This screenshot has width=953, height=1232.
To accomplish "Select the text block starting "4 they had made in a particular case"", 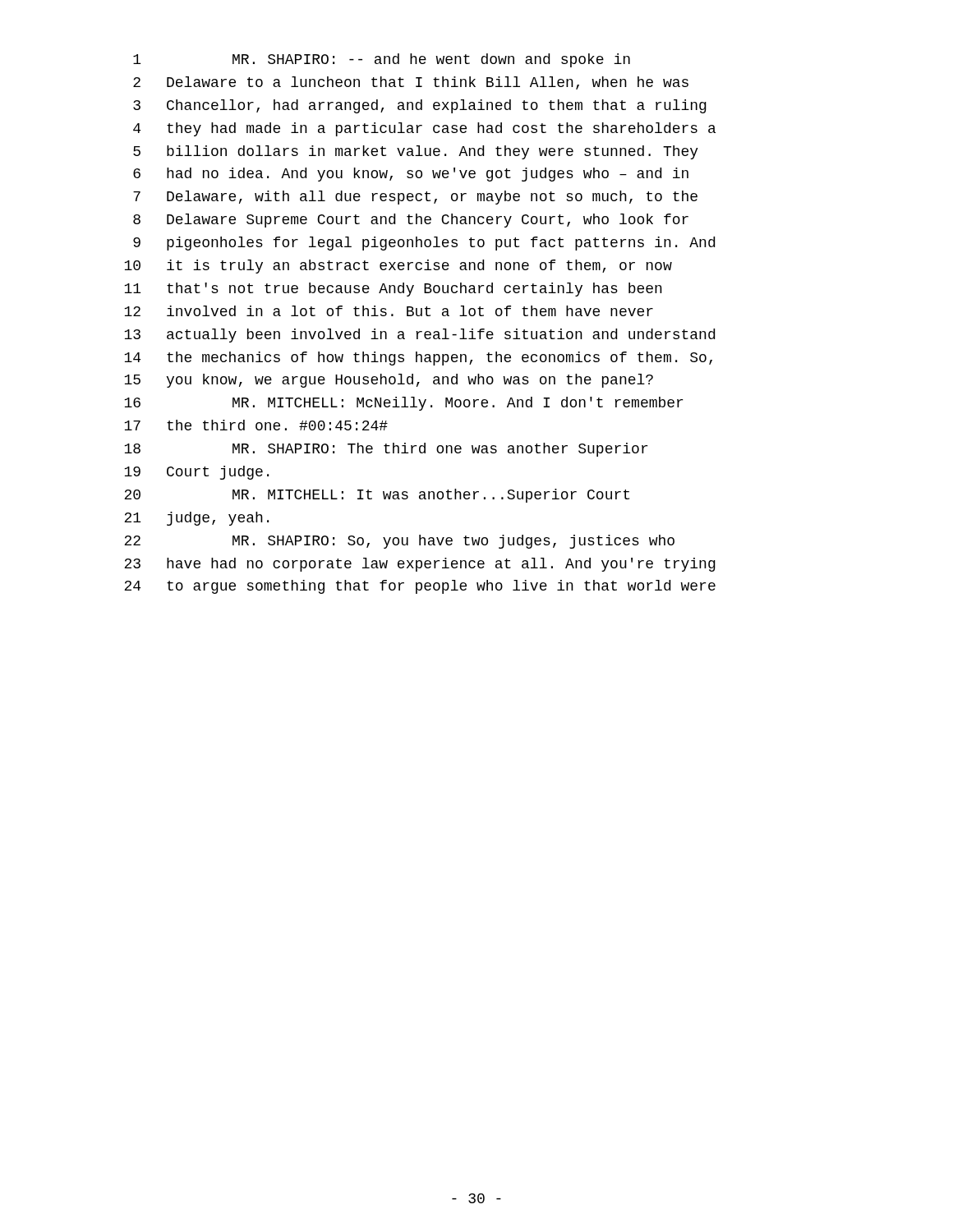I will (x=493, y=129).
